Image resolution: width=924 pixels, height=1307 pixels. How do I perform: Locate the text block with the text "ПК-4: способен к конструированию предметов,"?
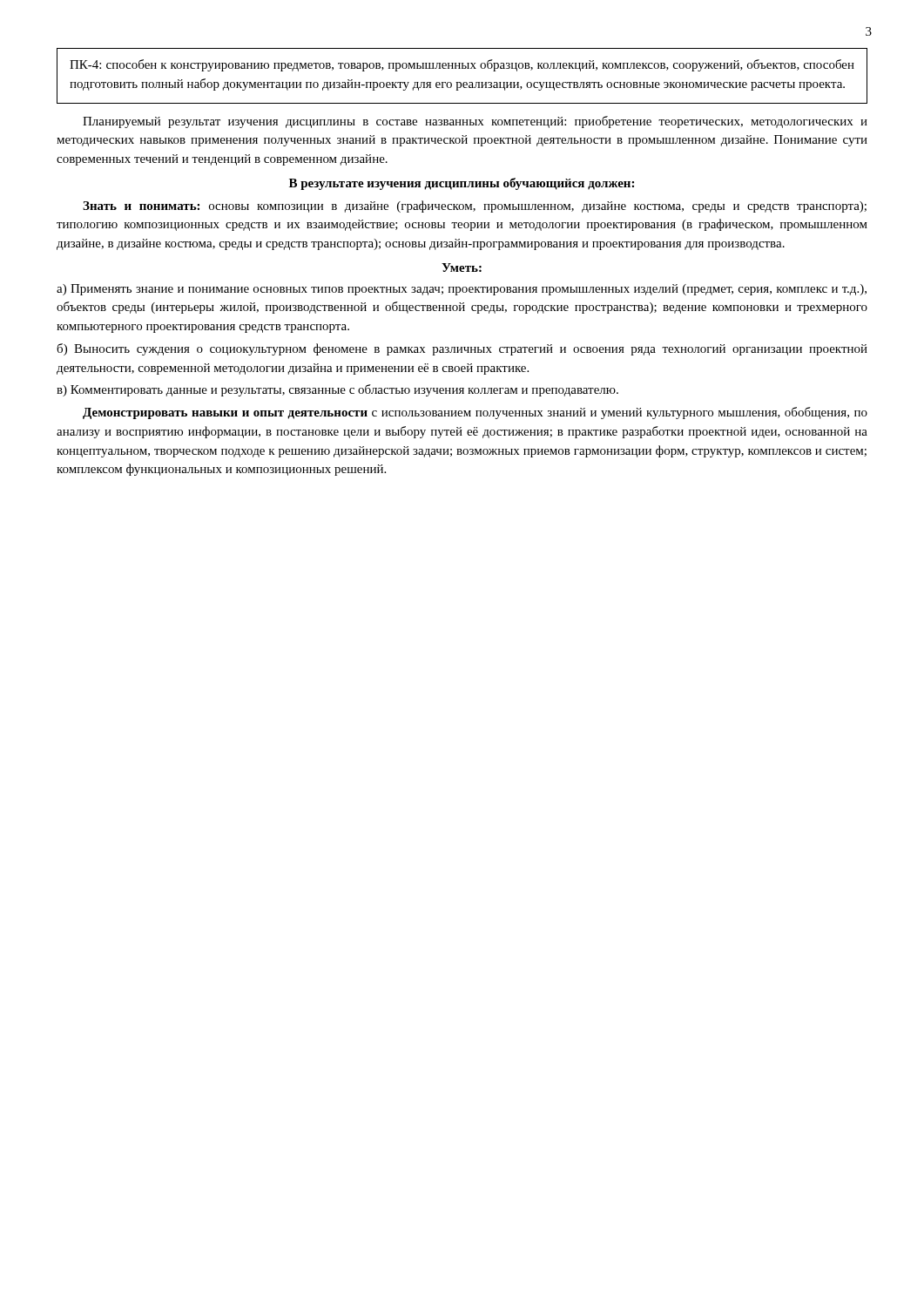(x=462, y=74)
